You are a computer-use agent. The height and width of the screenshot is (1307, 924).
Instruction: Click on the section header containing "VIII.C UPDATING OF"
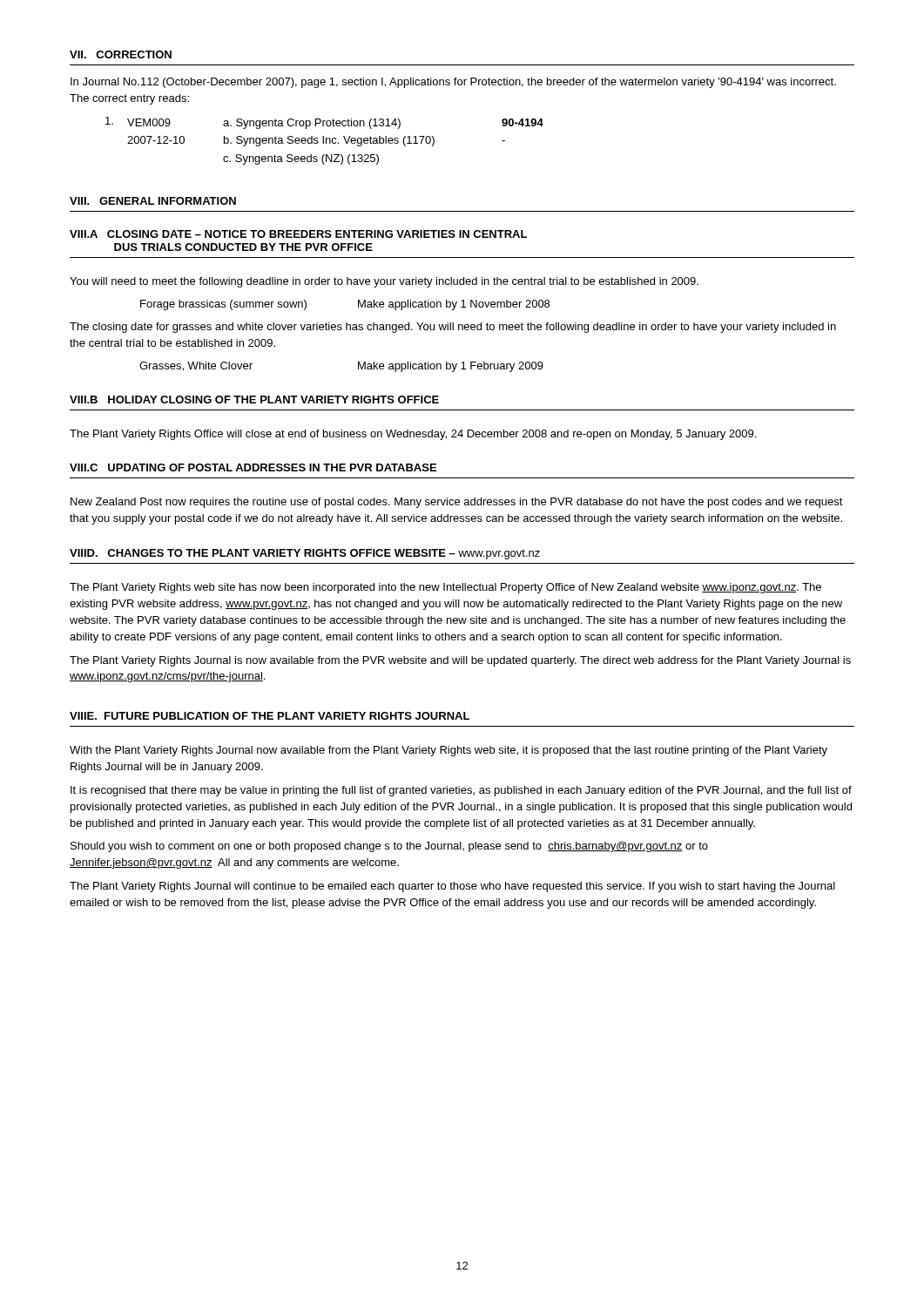(253, 468)
